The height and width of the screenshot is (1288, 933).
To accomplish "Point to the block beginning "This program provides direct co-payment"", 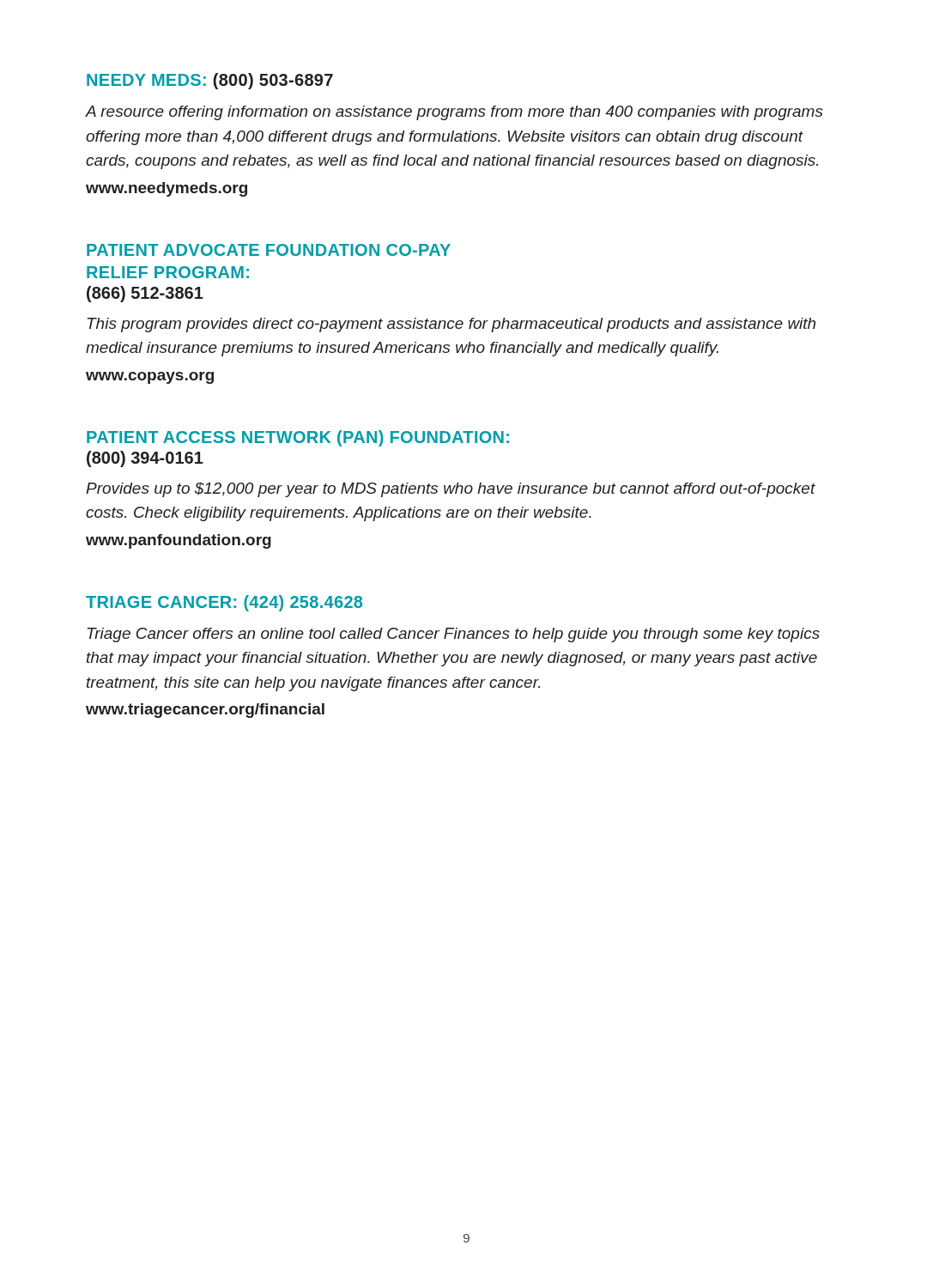I will click(x=451, y=335).
